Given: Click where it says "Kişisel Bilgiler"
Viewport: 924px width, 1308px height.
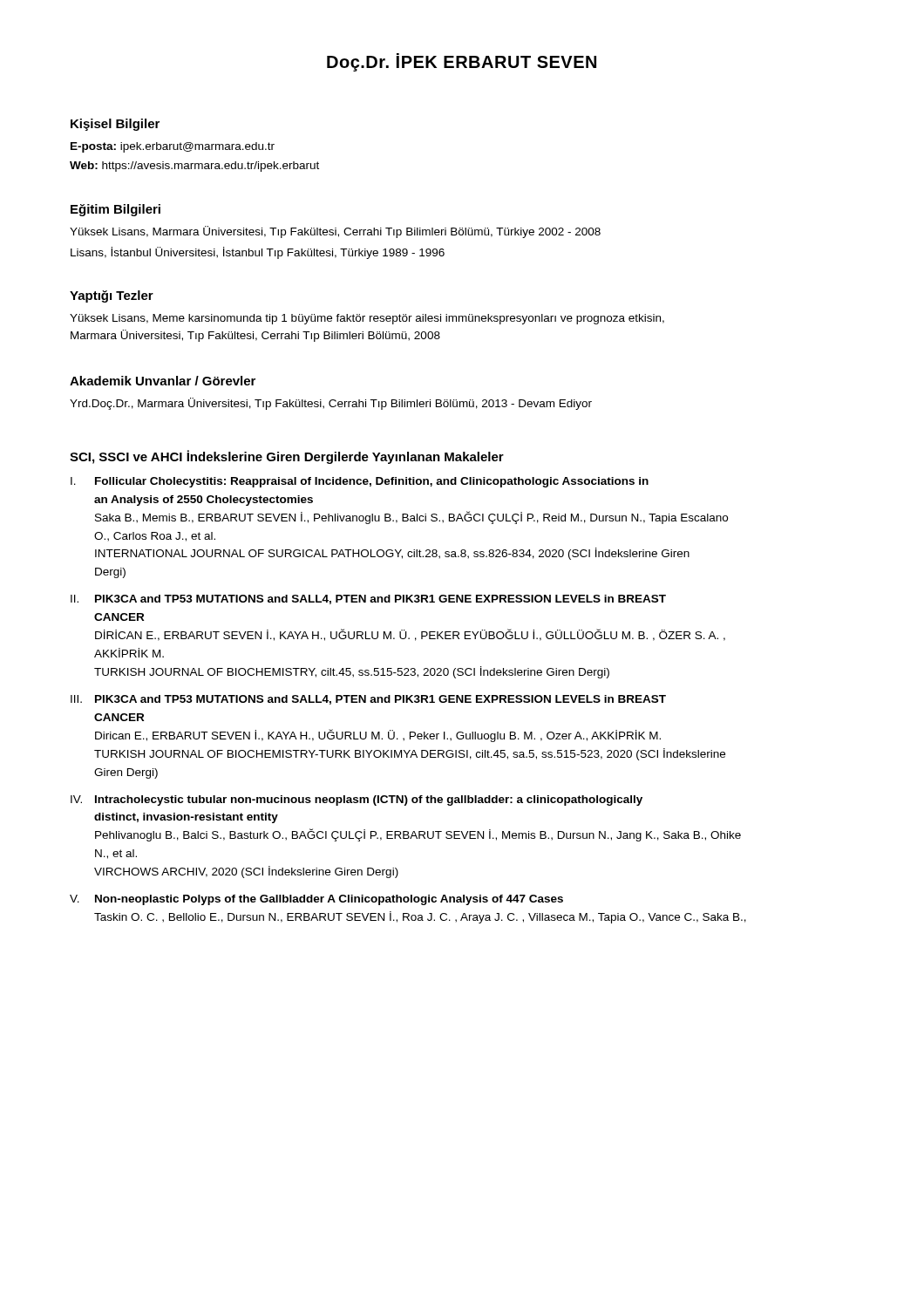Looking at the screenshot, I should pos(115,123).
